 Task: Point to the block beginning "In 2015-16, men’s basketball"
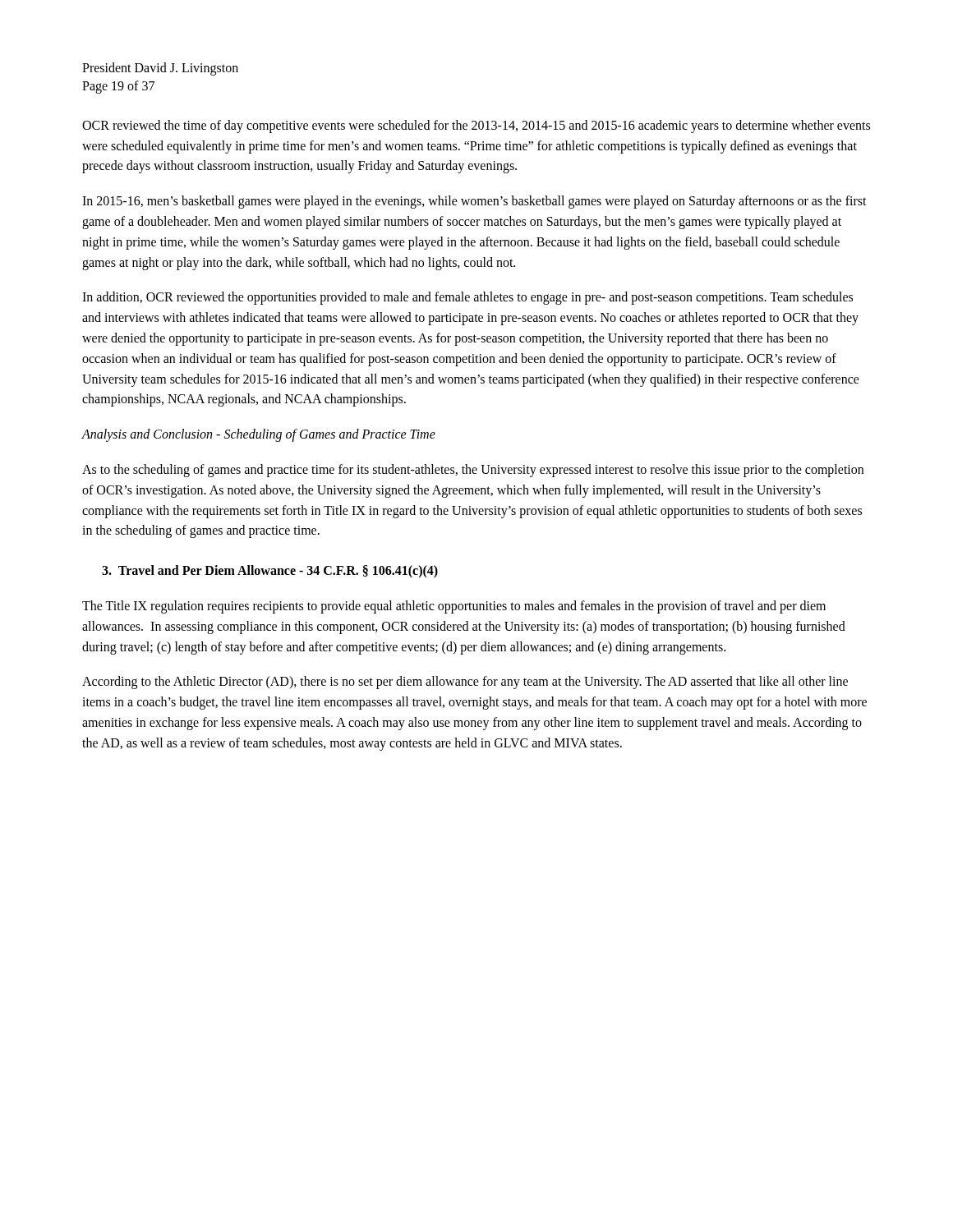476,232
